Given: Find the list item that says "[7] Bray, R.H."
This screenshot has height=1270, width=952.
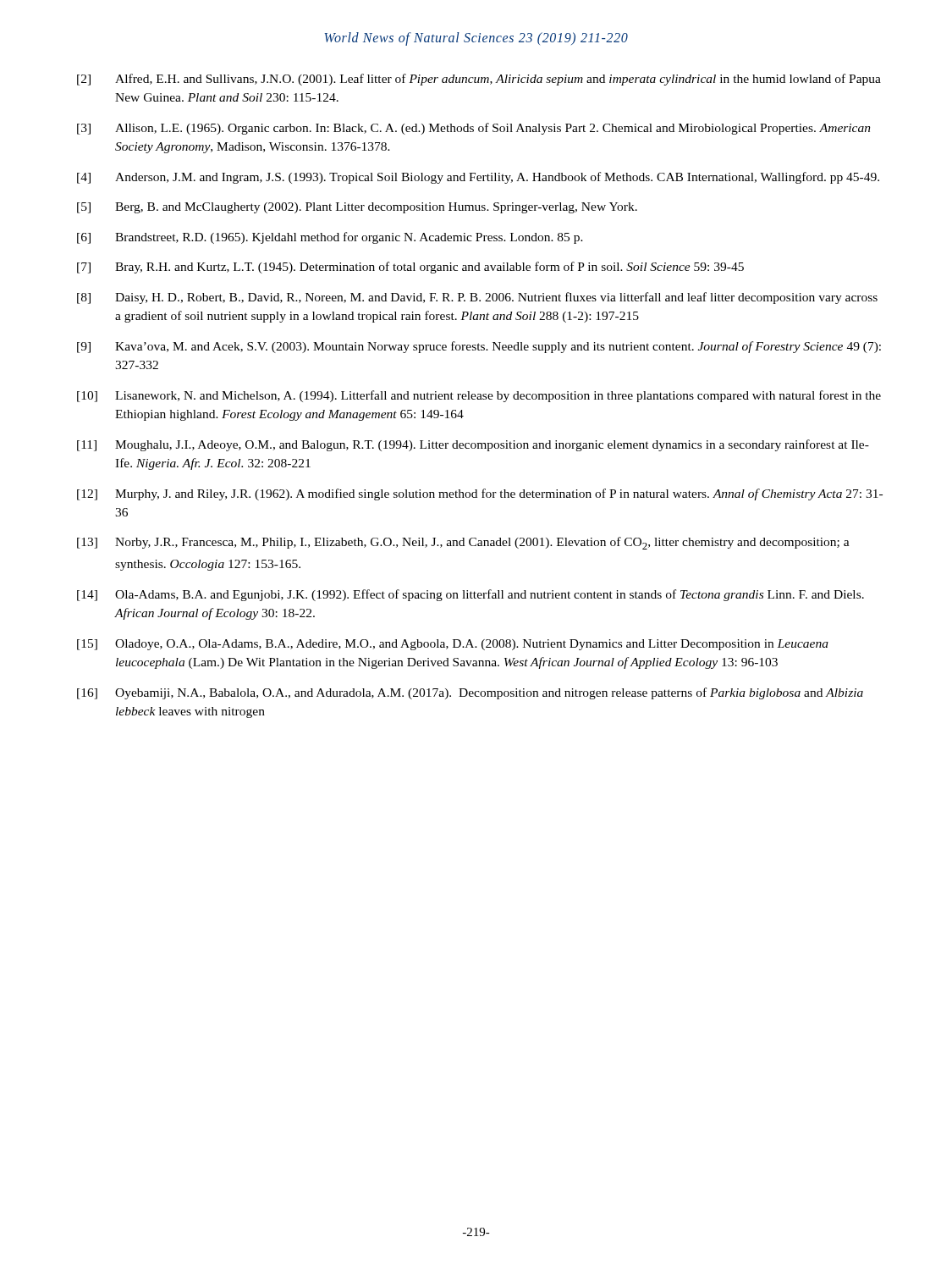Looking at the screenshot, I should (480, 267).
